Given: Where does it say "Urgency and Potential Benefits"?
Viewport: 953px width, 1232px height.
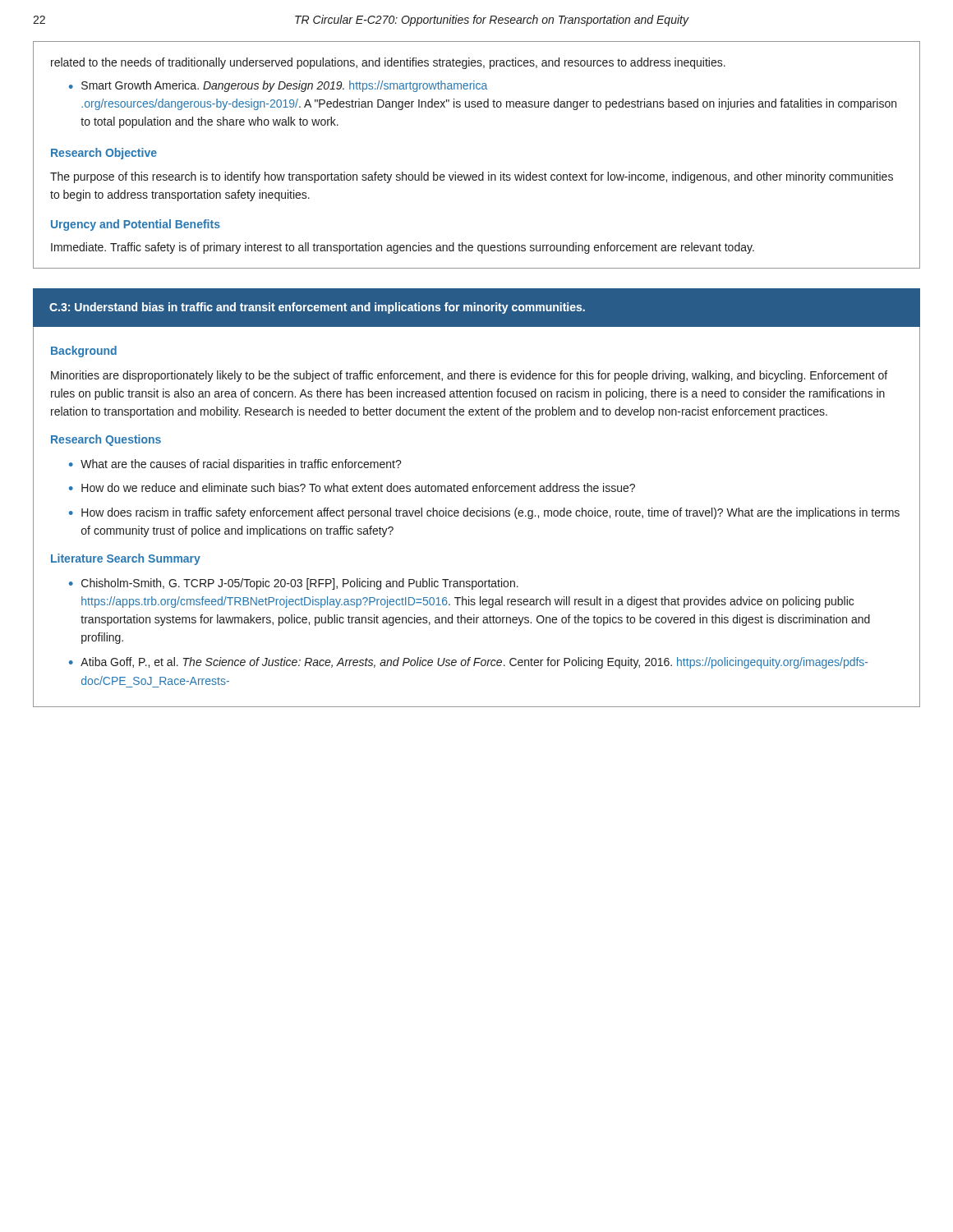Looking at the screenshot, I should [135, 224].
